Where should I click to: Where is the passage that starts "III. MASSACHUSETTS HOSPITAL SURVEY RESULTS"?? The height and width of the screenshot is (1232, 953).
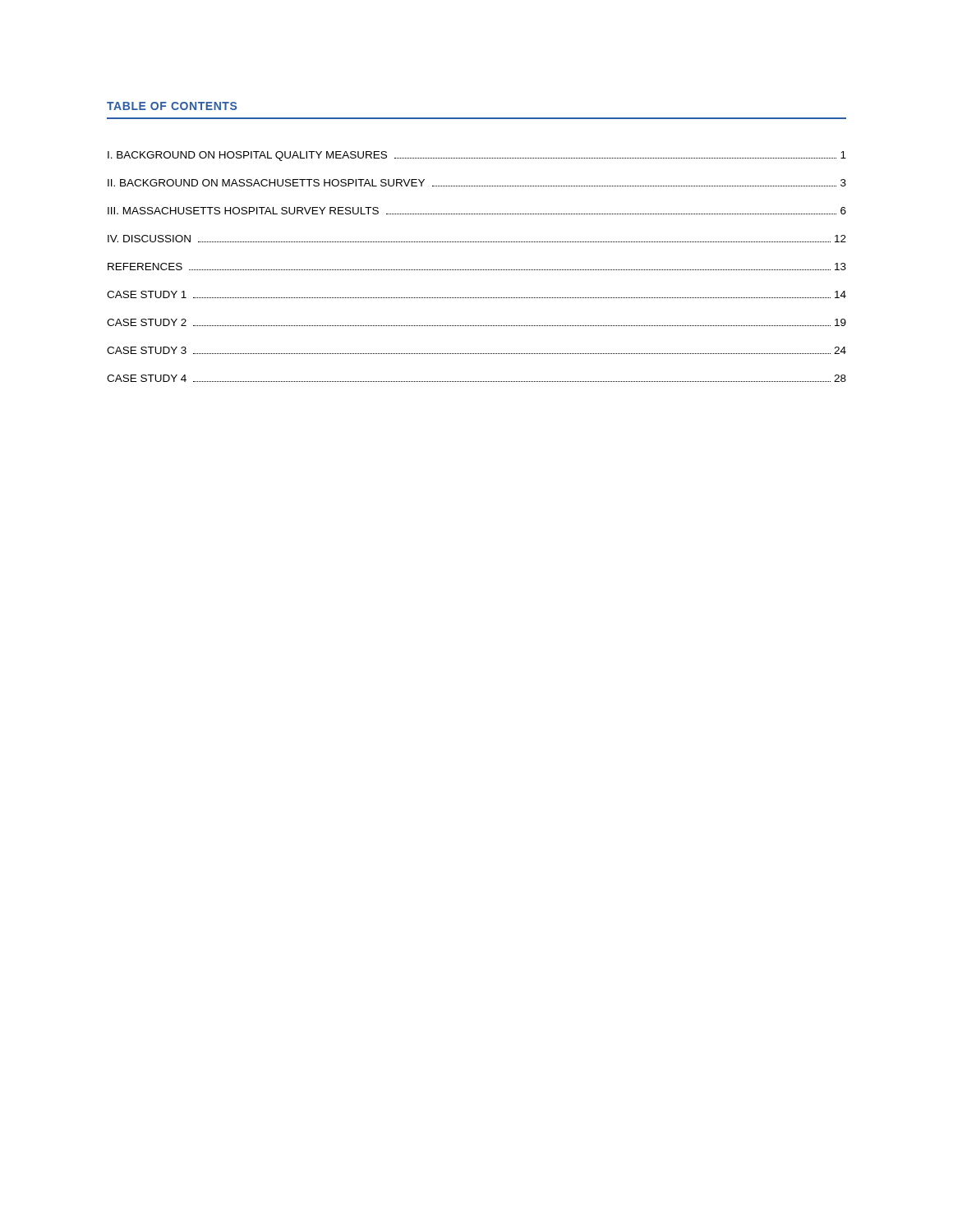point(476,211)
